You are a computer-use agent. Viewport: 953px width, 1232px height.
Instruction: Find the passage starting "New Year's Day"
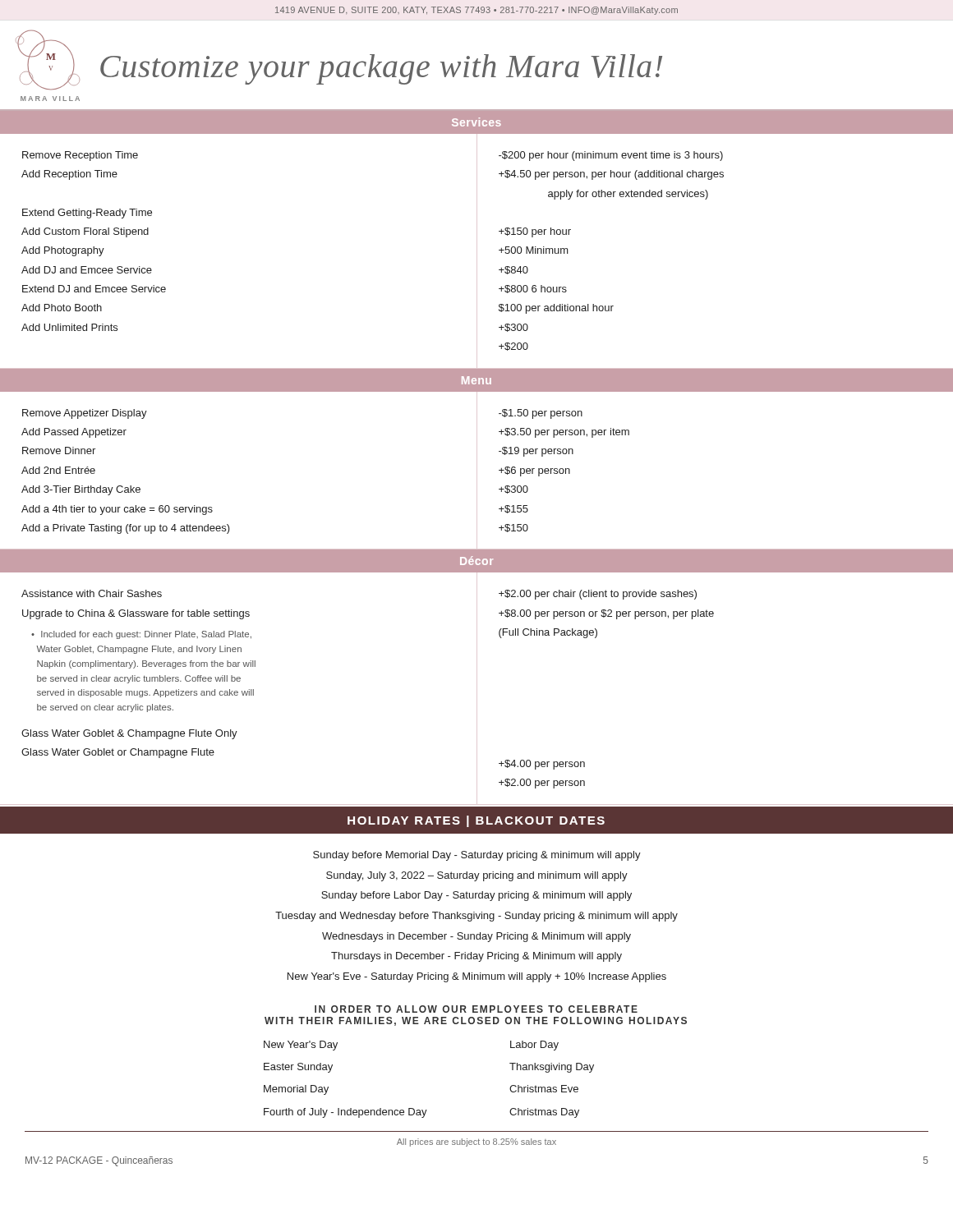pos(300,1044)
